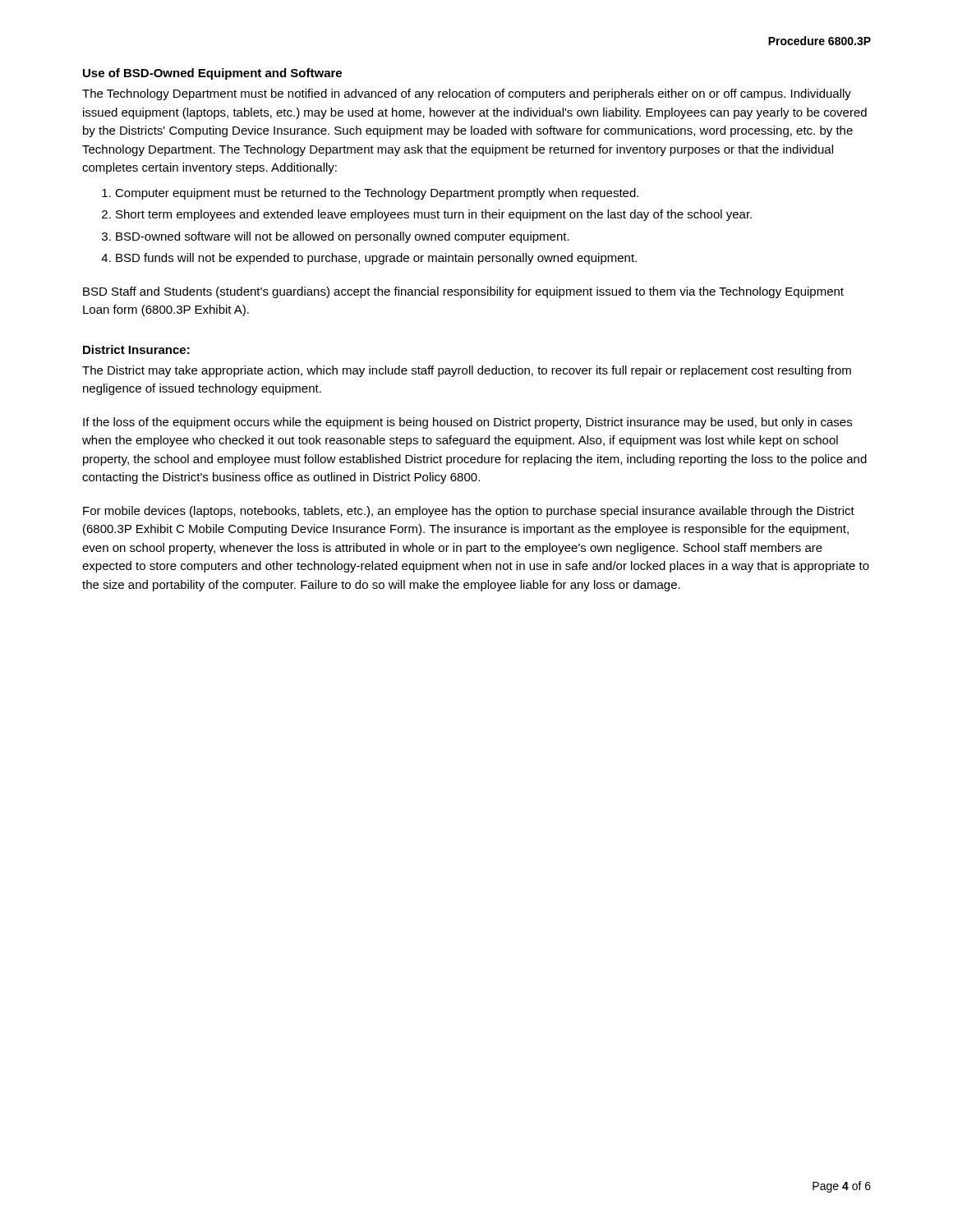Screen dimensions: 1232x953
Task: Point to the block starting "BSD Staff and Students"
Action: (x=463, y=300)
